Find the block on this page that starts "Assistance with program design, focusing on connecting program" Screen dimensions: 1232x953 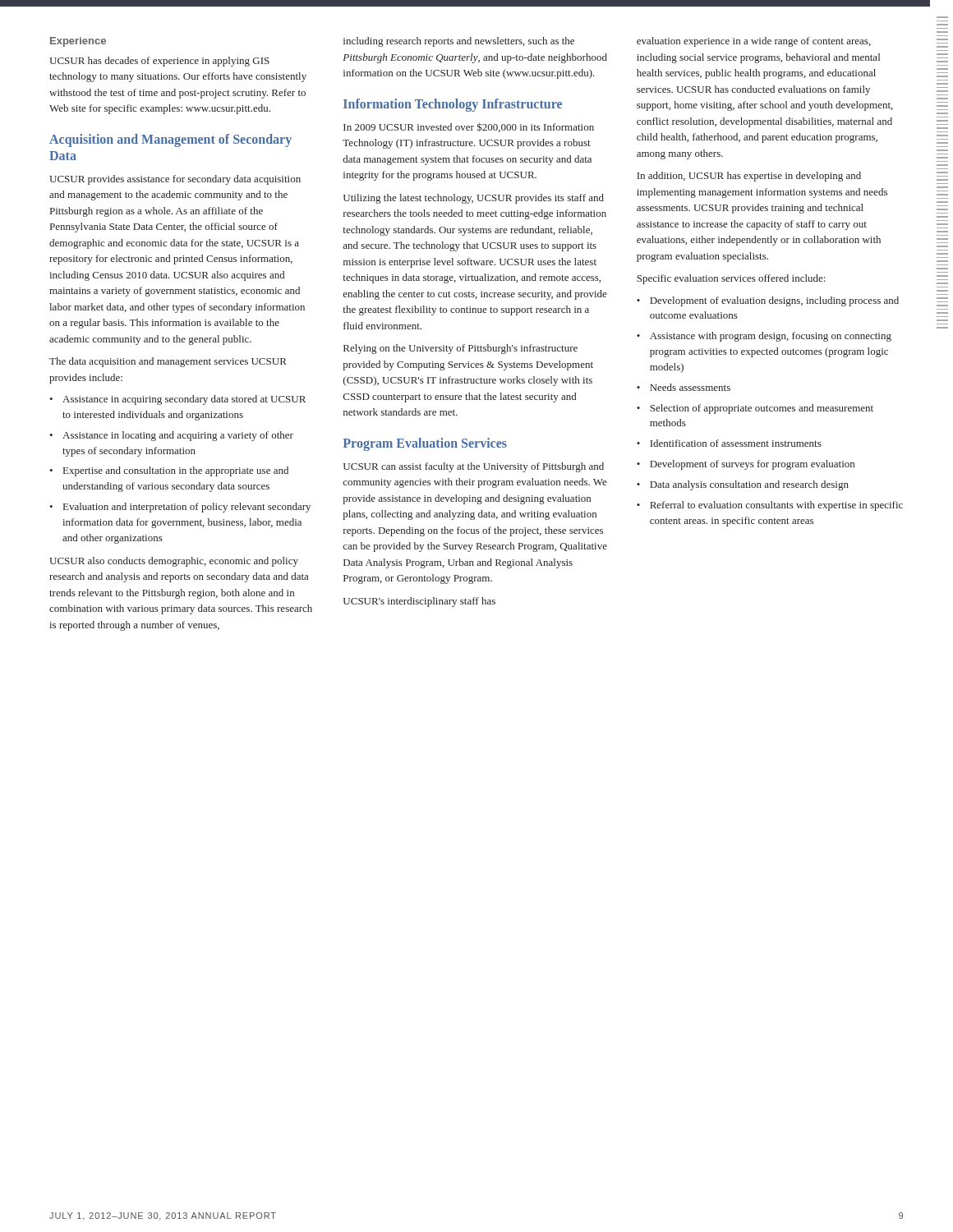click(x=770, y=351)
